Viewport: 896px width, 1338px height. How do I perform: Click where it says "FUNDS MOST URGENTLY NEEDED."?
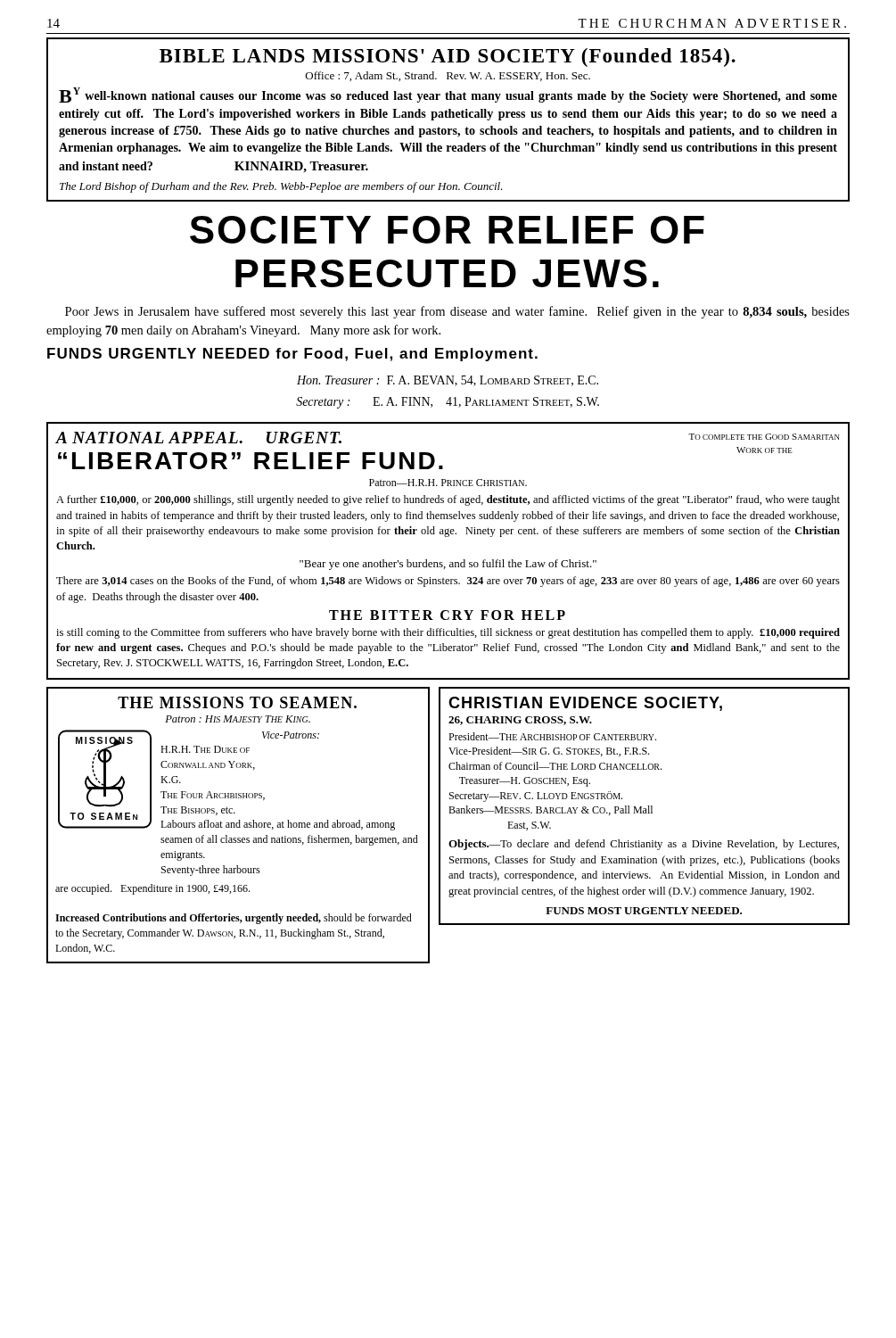click(644, 911)
